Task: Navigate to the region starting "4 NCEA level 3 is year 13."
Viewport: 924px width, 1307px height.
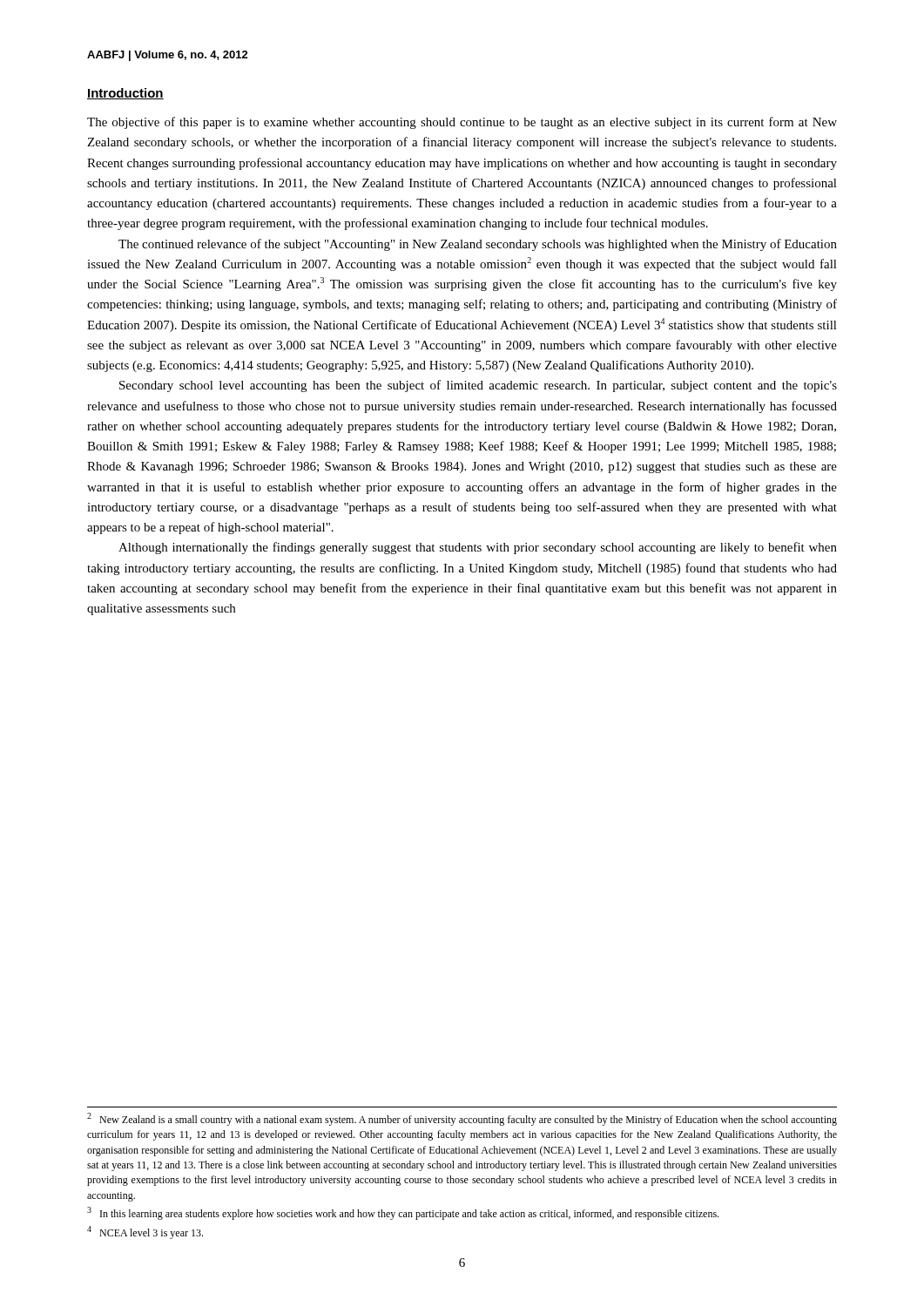Action: tap(145, 1232)
